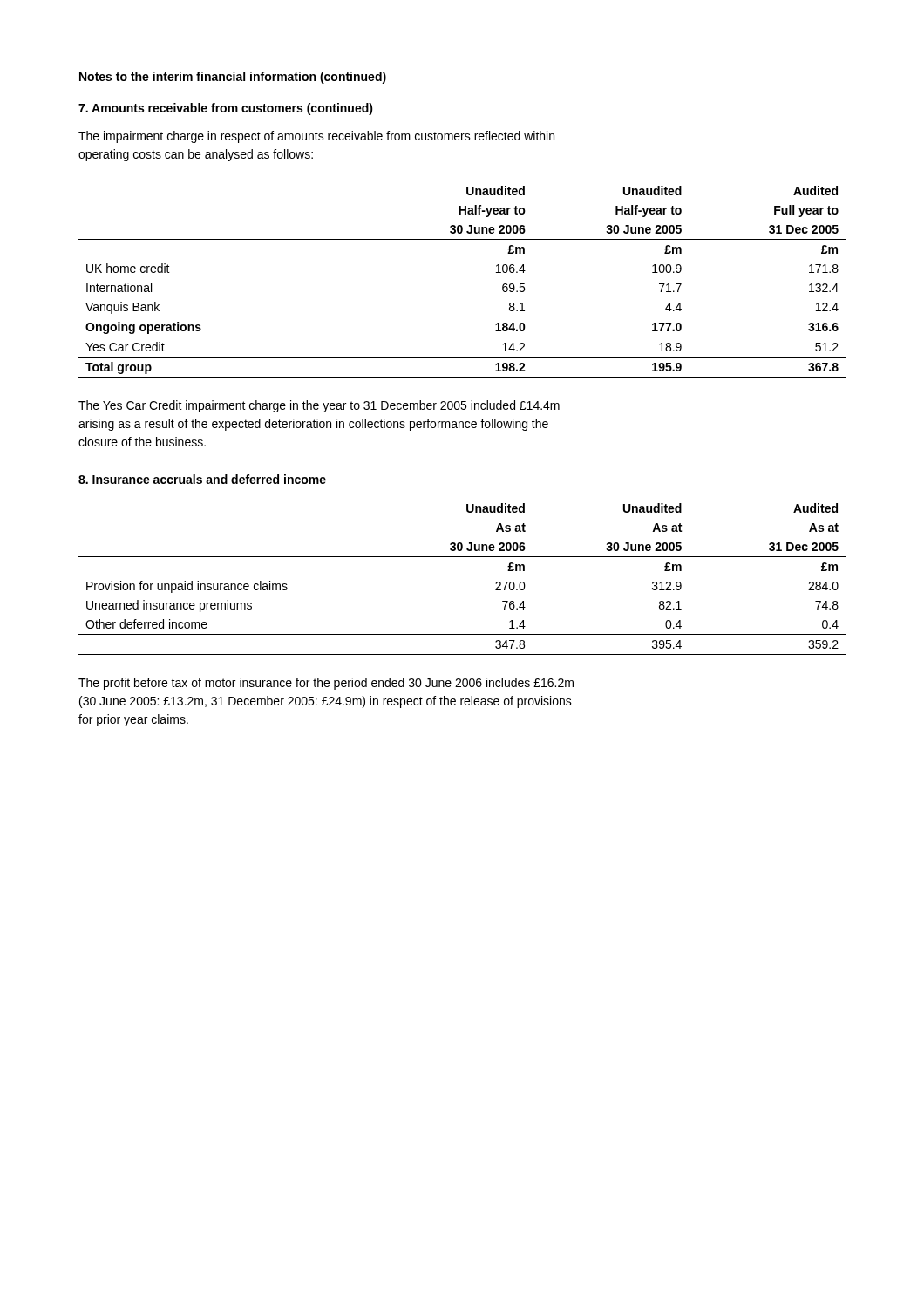
Task: Navigate to the text starting "The Yes Car Credit impairment charge"
Action: (319, 424)
